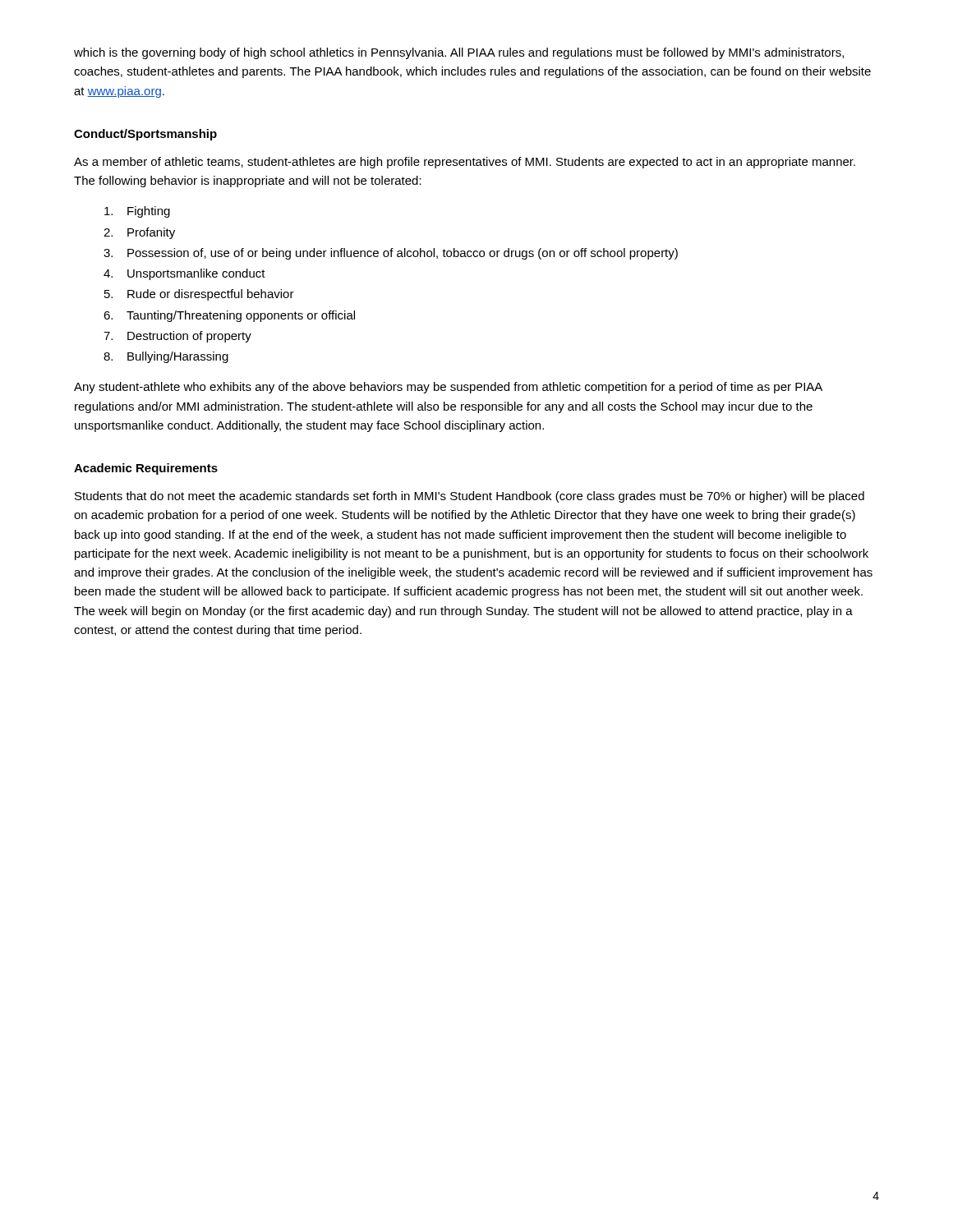Click on the text block that says "Any student-athlete who"
The height and width of the screenshot is (1232, 953).
tap(448, 406)
